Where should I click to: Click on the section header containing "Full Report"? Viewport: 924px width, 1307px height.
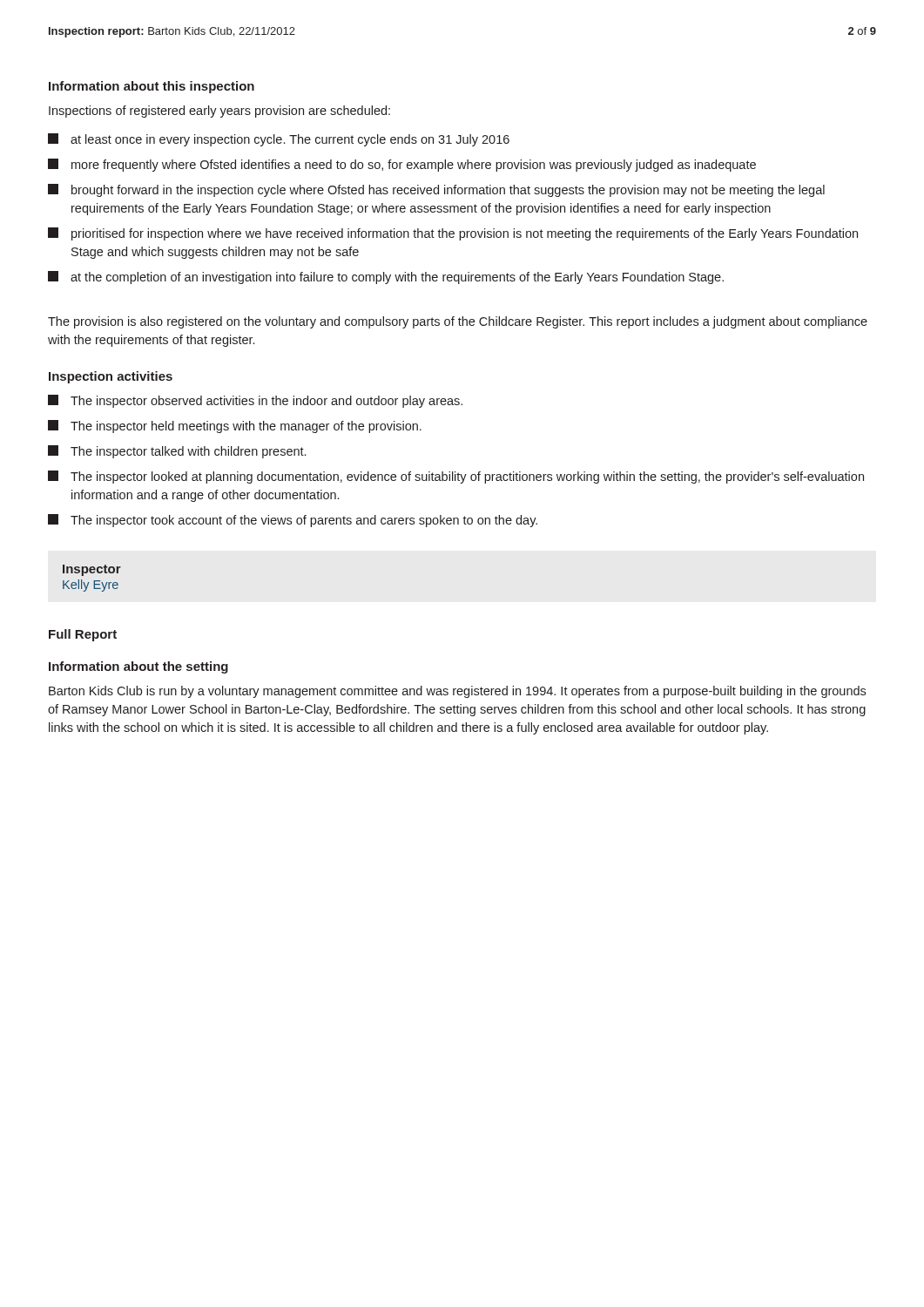[82, 634]
